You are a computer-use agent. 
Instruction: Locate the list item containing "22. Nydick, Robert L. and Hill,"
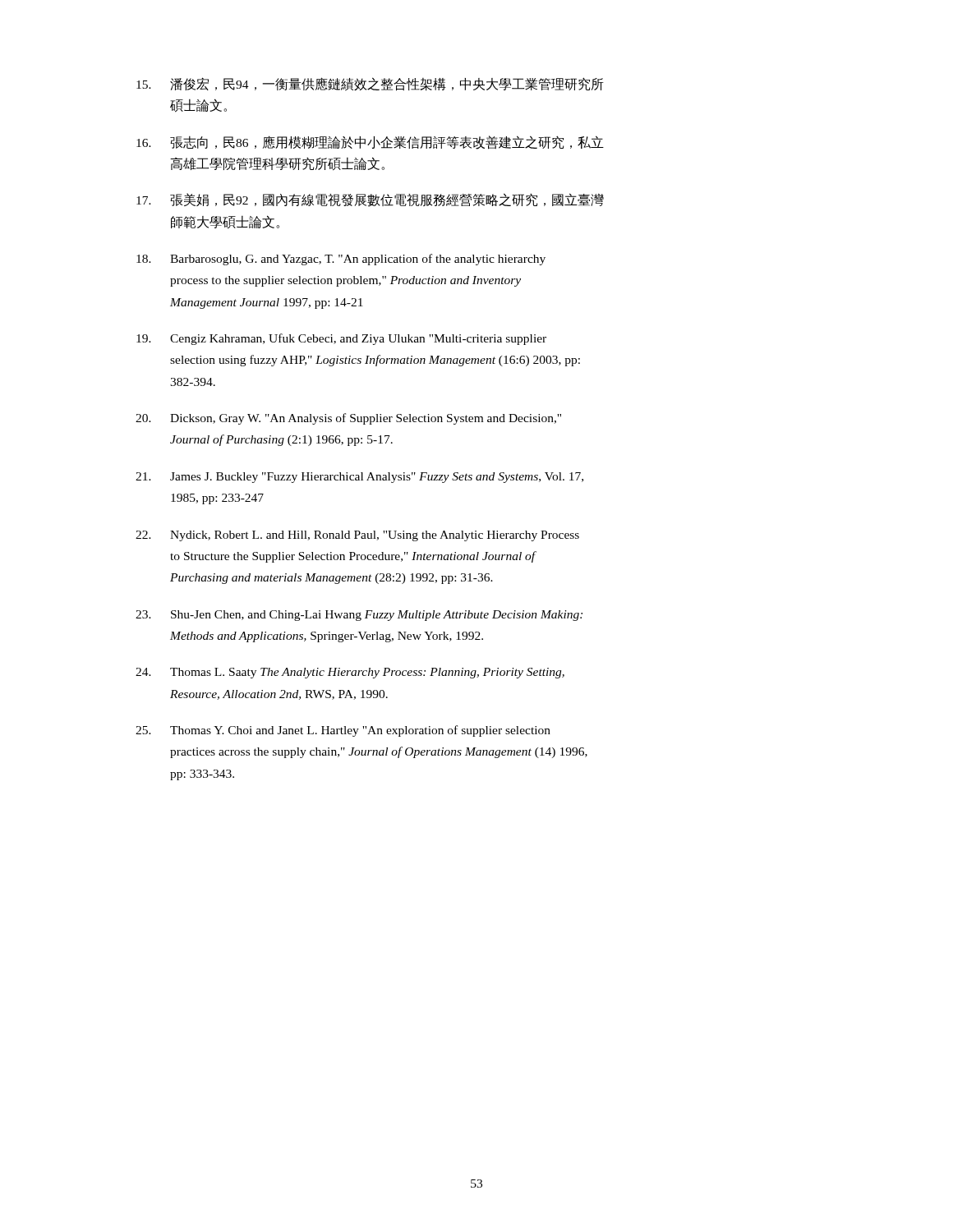(358, 556)
